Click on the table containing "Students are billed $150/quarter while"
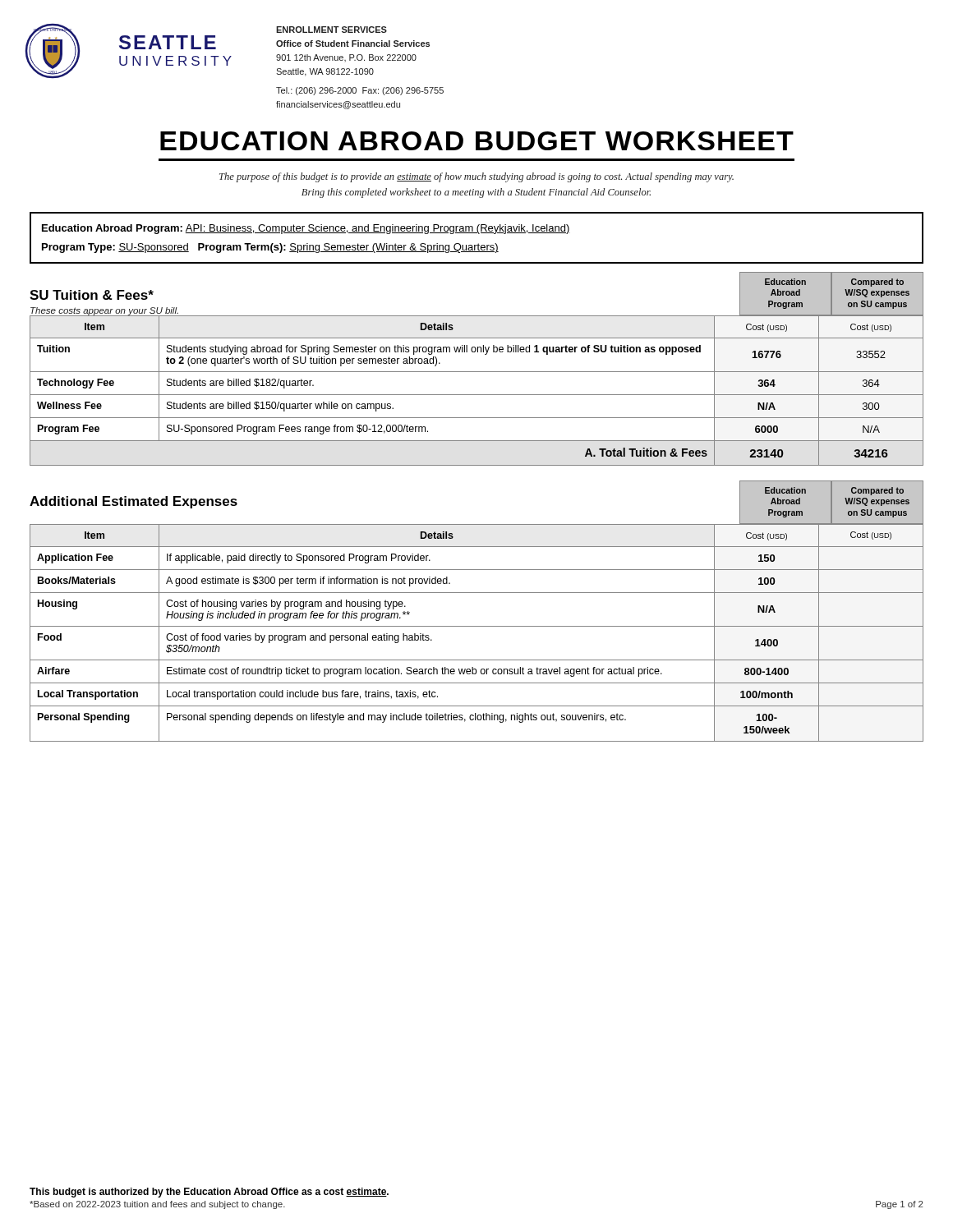This screenshot has width=953, height=1232. [476, 390]
